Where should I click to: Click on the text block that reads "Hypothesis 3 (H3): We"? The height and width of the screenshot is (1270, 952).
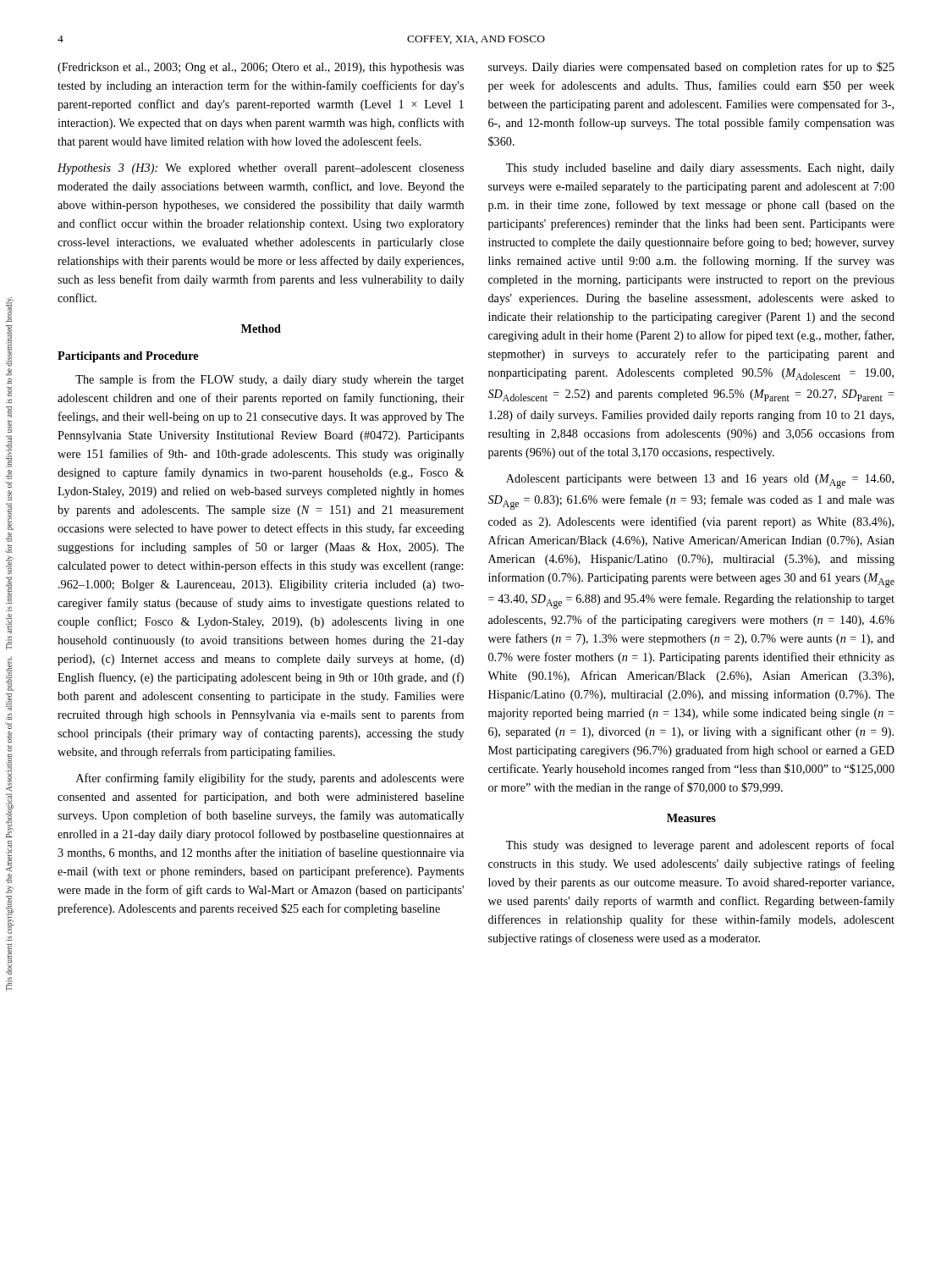click(x=261, y=233)
